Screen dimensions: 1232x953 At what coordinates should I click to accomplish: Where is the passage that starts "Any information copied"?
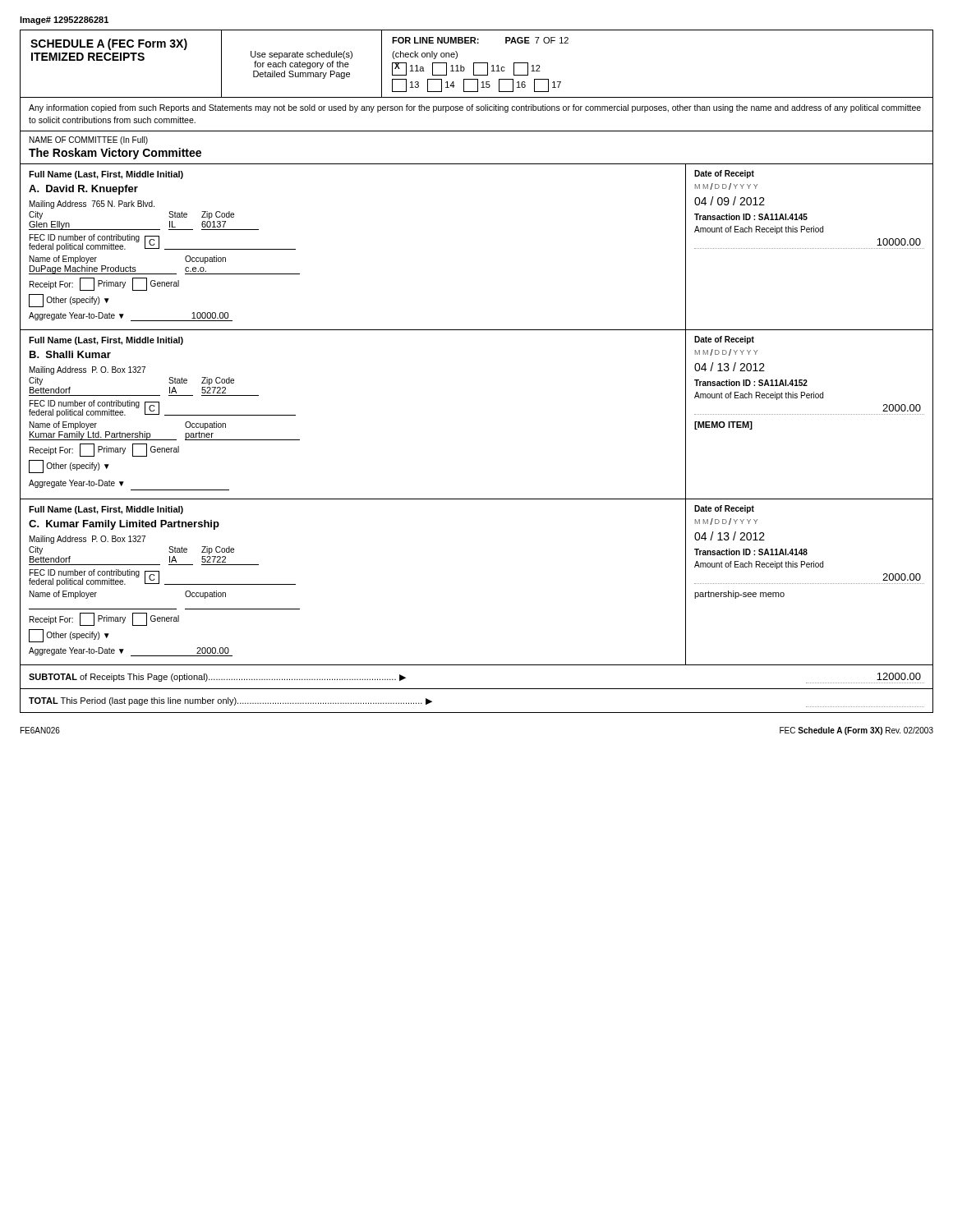click(x=475, y=114)
